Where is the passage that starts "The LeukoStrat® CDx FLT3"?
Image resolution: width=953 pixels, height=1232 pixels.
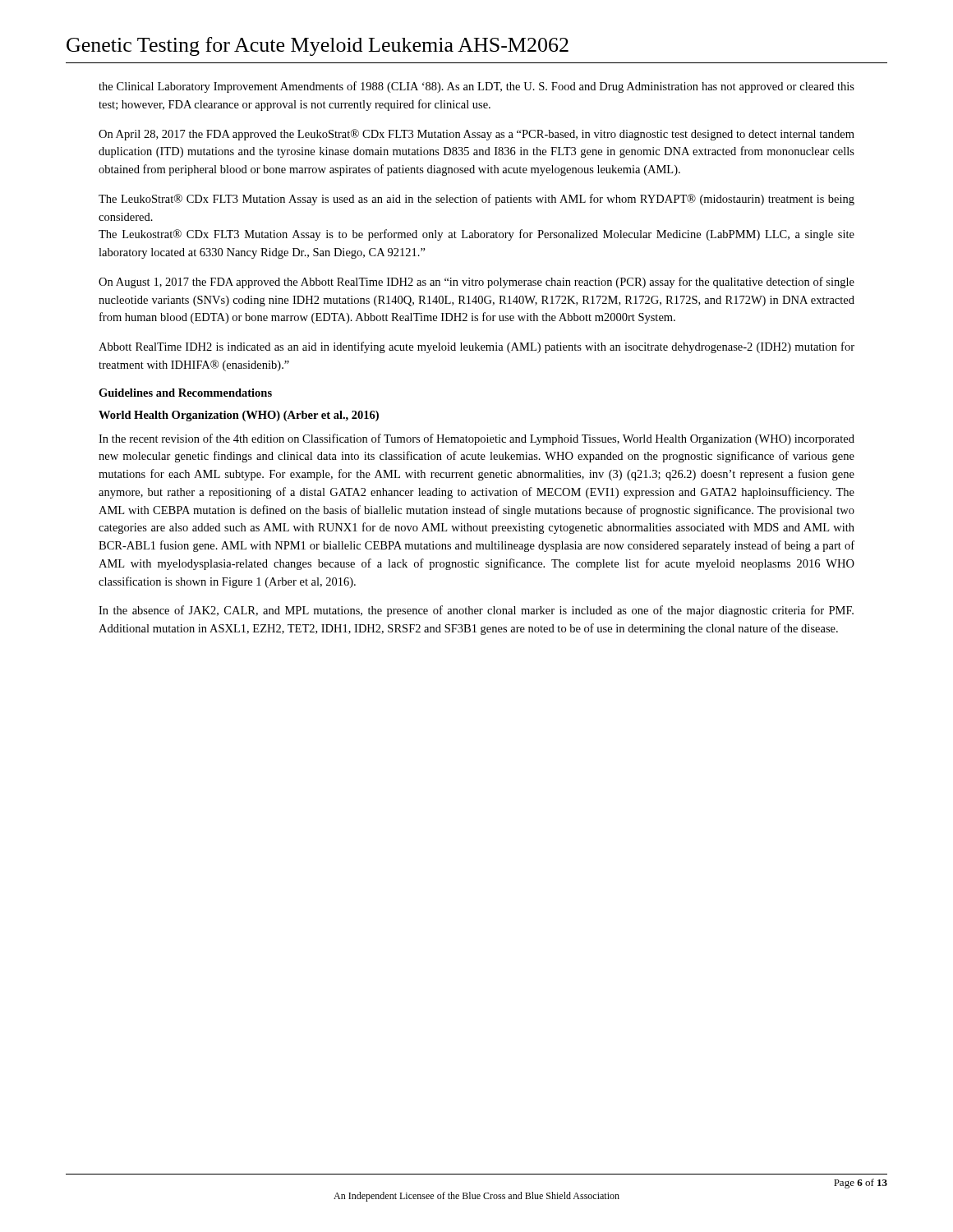tap(476, 226)
